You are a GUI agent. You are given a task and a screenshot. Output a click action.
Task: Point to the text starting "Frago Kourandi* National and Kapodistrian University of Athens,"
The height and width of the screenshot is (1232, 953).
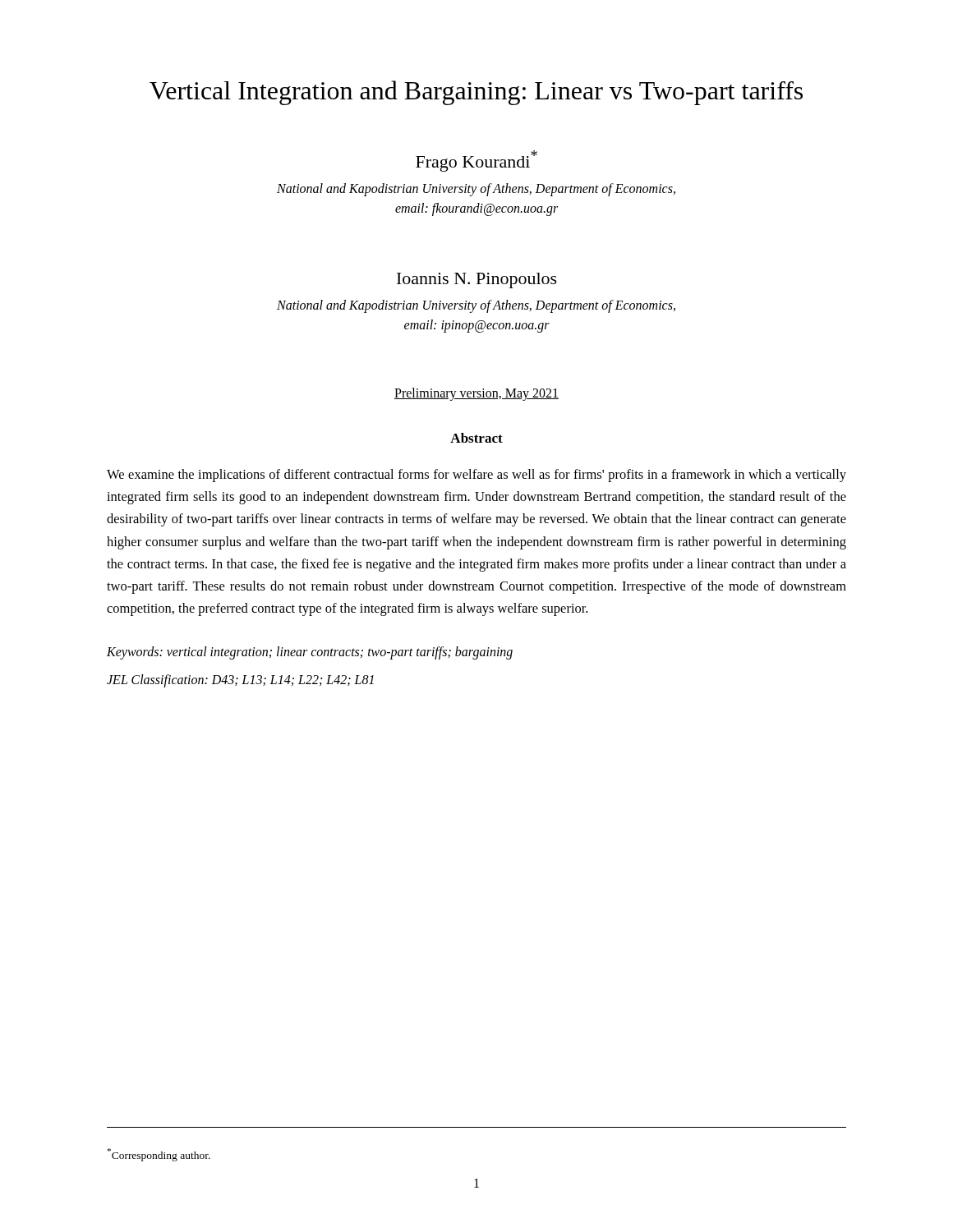click(x=476, y=183)
